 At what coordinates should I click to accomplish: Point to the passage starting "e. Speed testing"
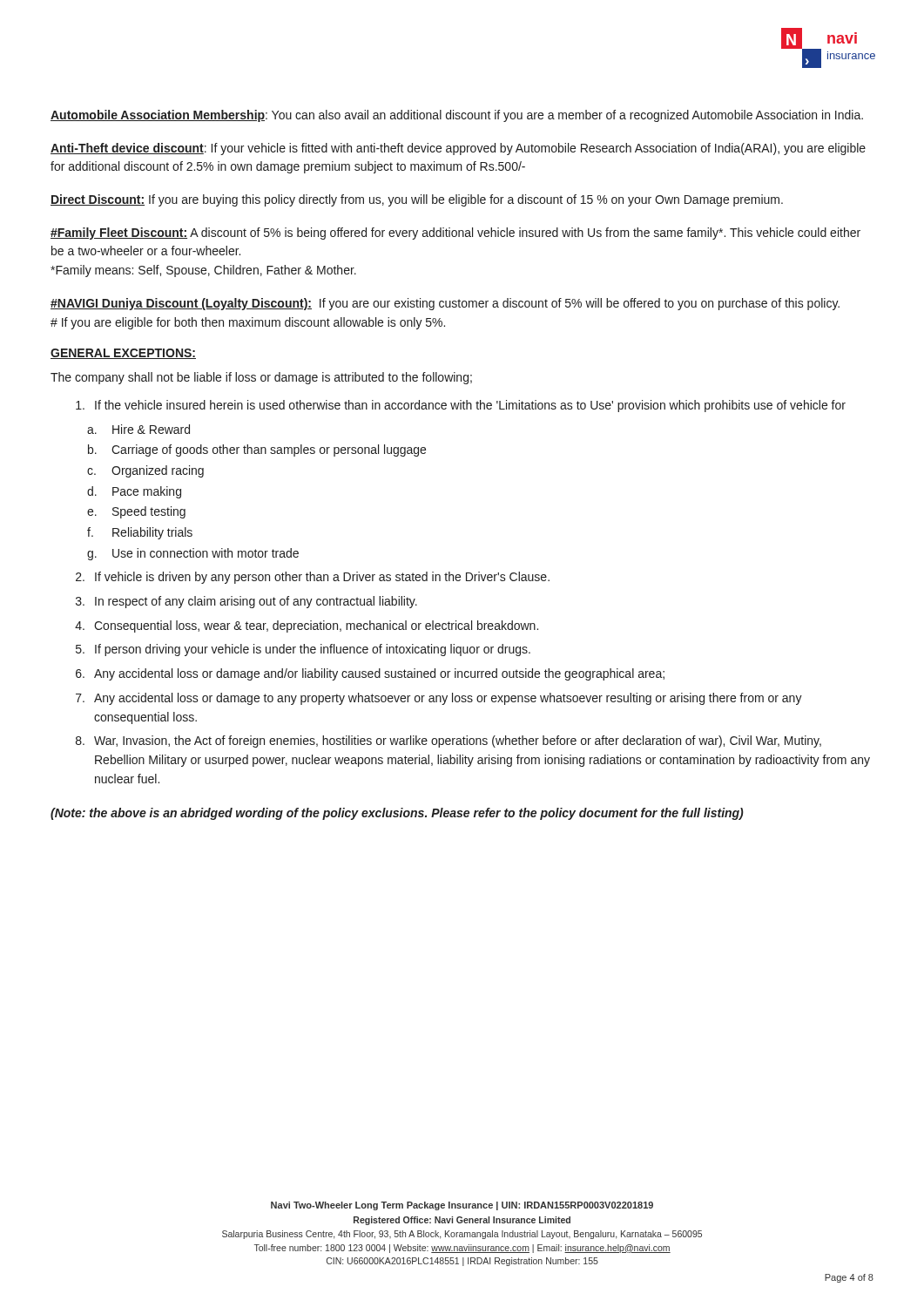[x=137, y=512]
